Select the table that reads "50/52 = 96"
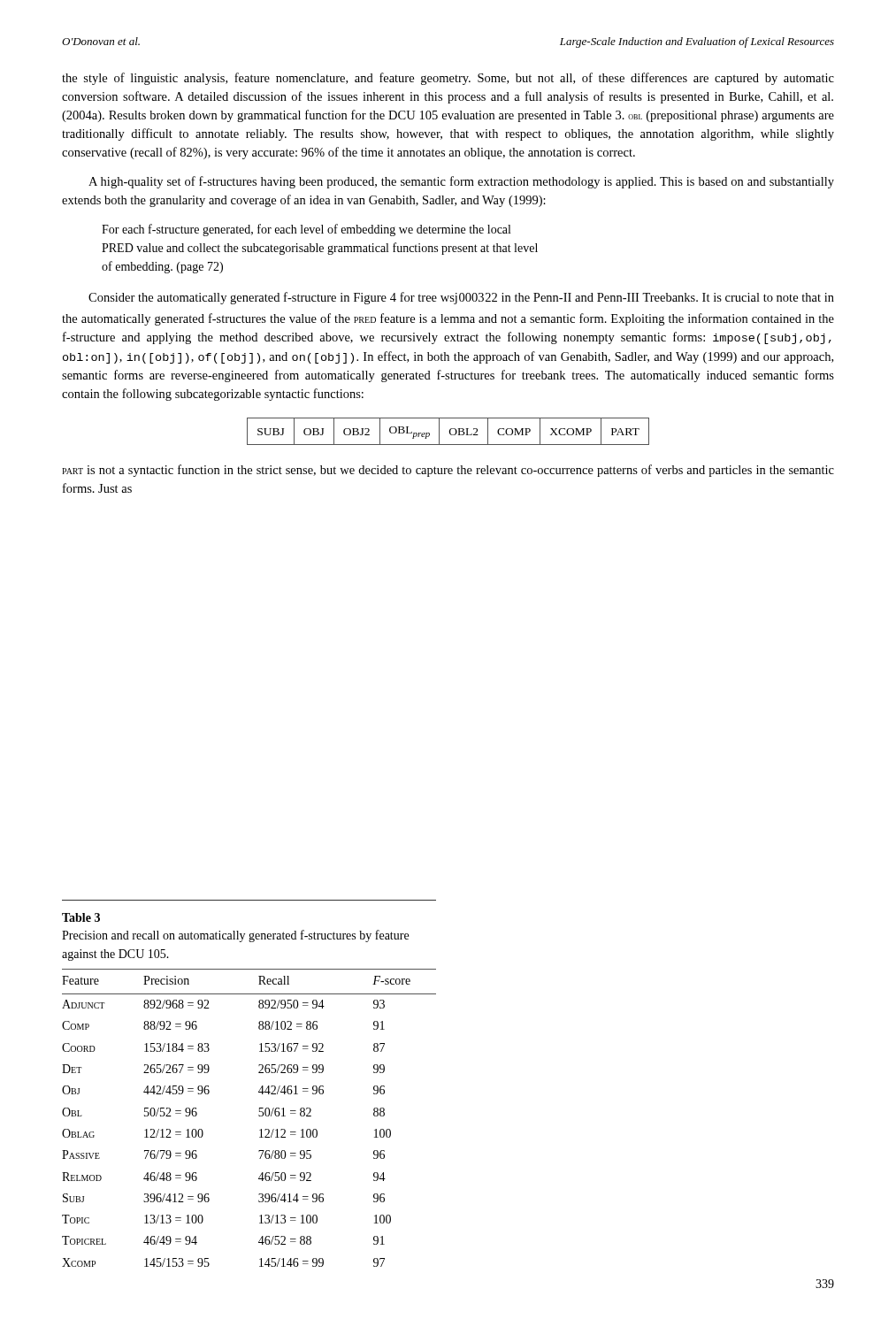Viewport: 896px width, 1327px height. click(x=249, y=1121)
